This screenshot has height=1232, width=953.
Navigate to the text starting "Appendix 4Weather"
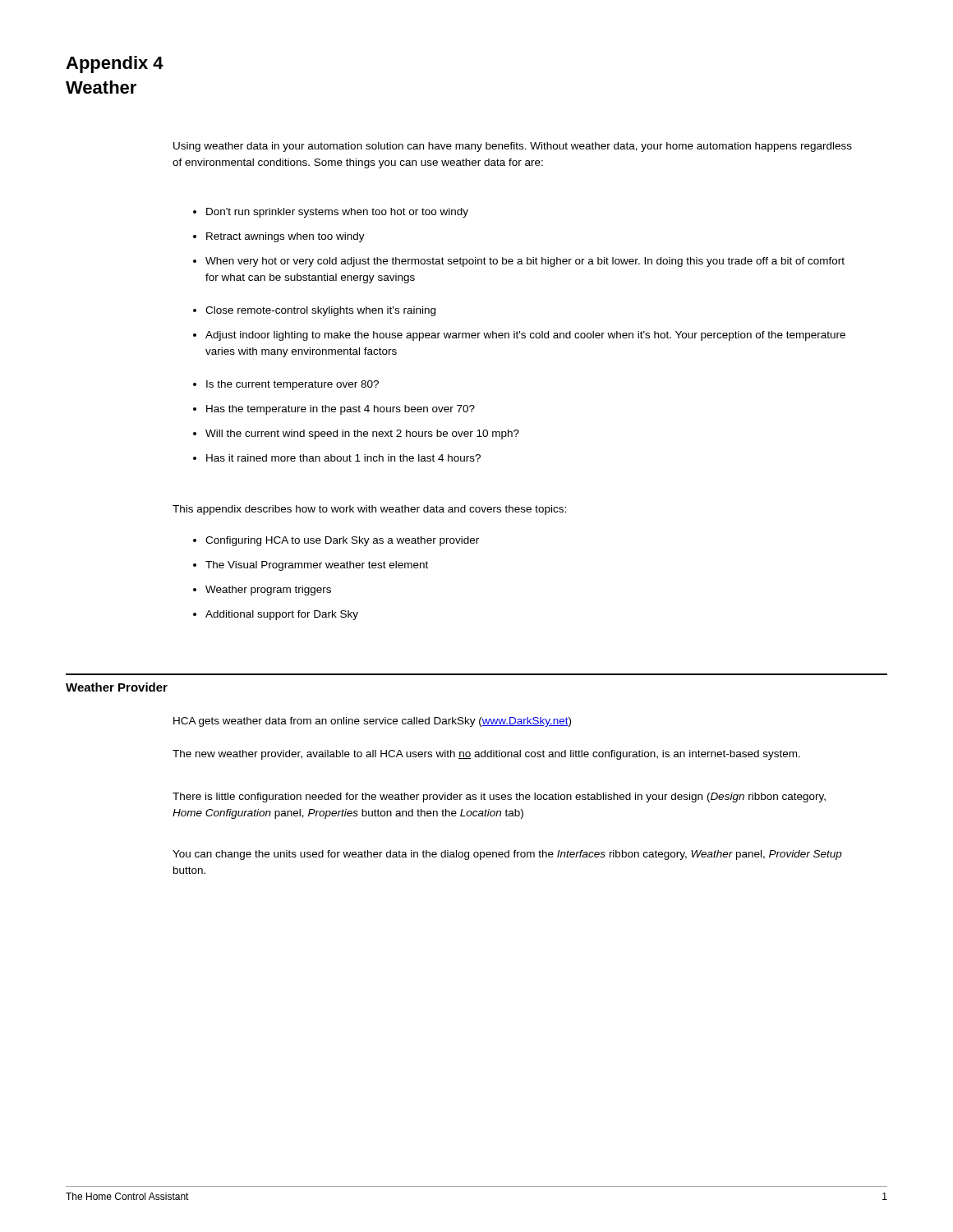[114, 75]
